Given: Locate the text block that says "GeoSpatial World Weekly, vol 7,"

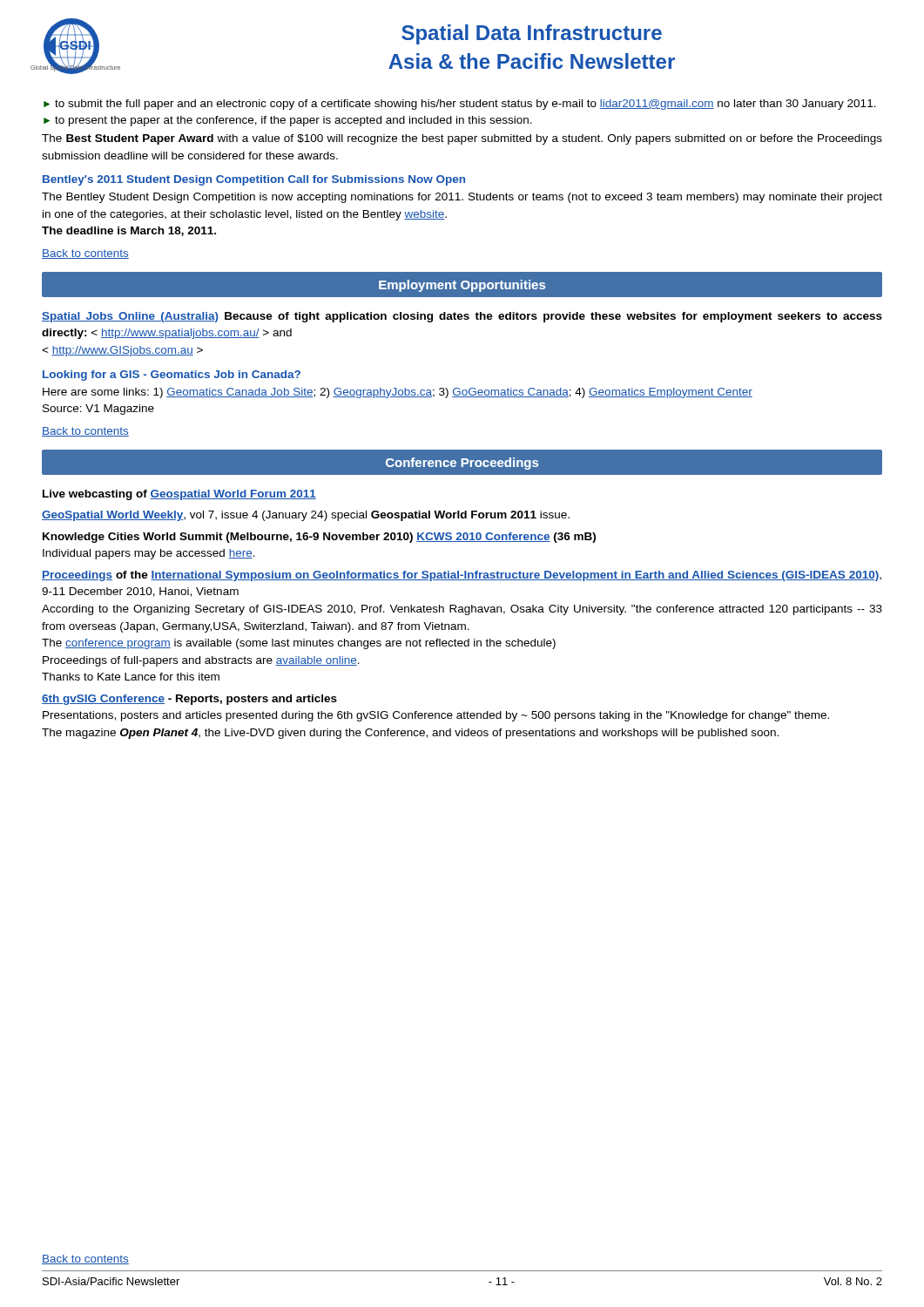Looking at the screenshot, I should (306, 515).
